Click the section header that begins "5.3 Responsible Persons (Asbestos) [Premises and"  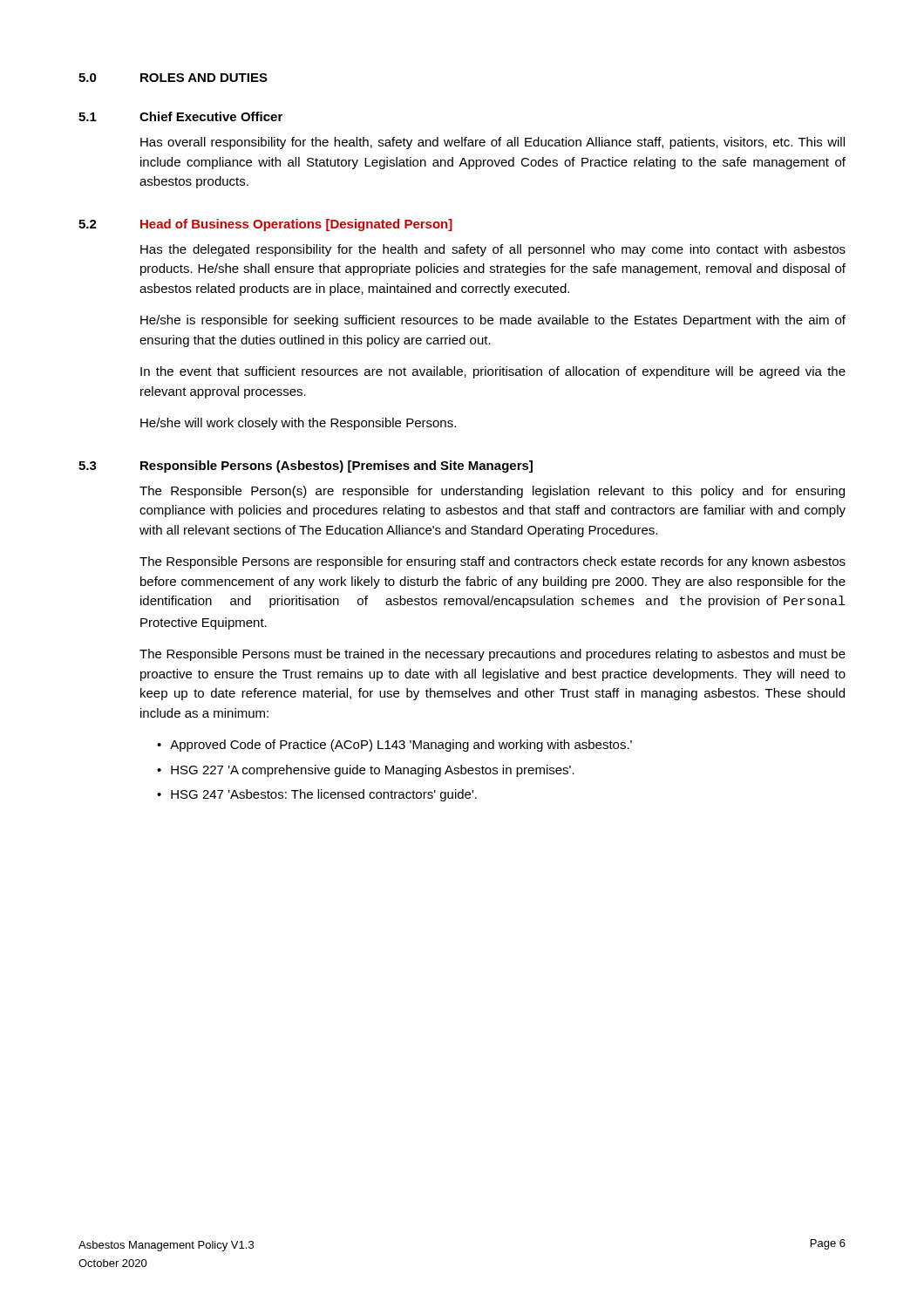tap(306, 465)
